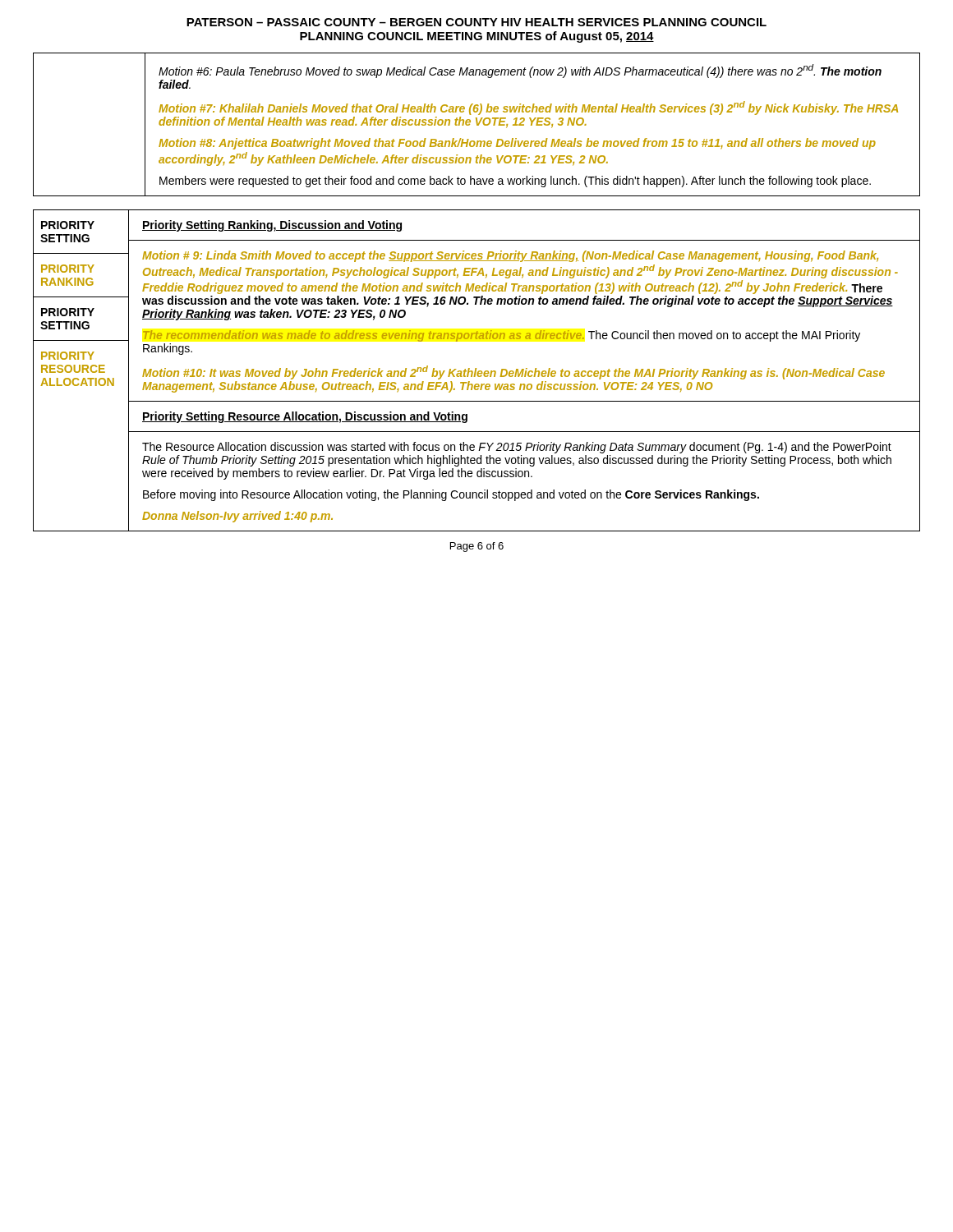Select the text block starting "PRIORITY RANKING"

click(x=67, y=275)
